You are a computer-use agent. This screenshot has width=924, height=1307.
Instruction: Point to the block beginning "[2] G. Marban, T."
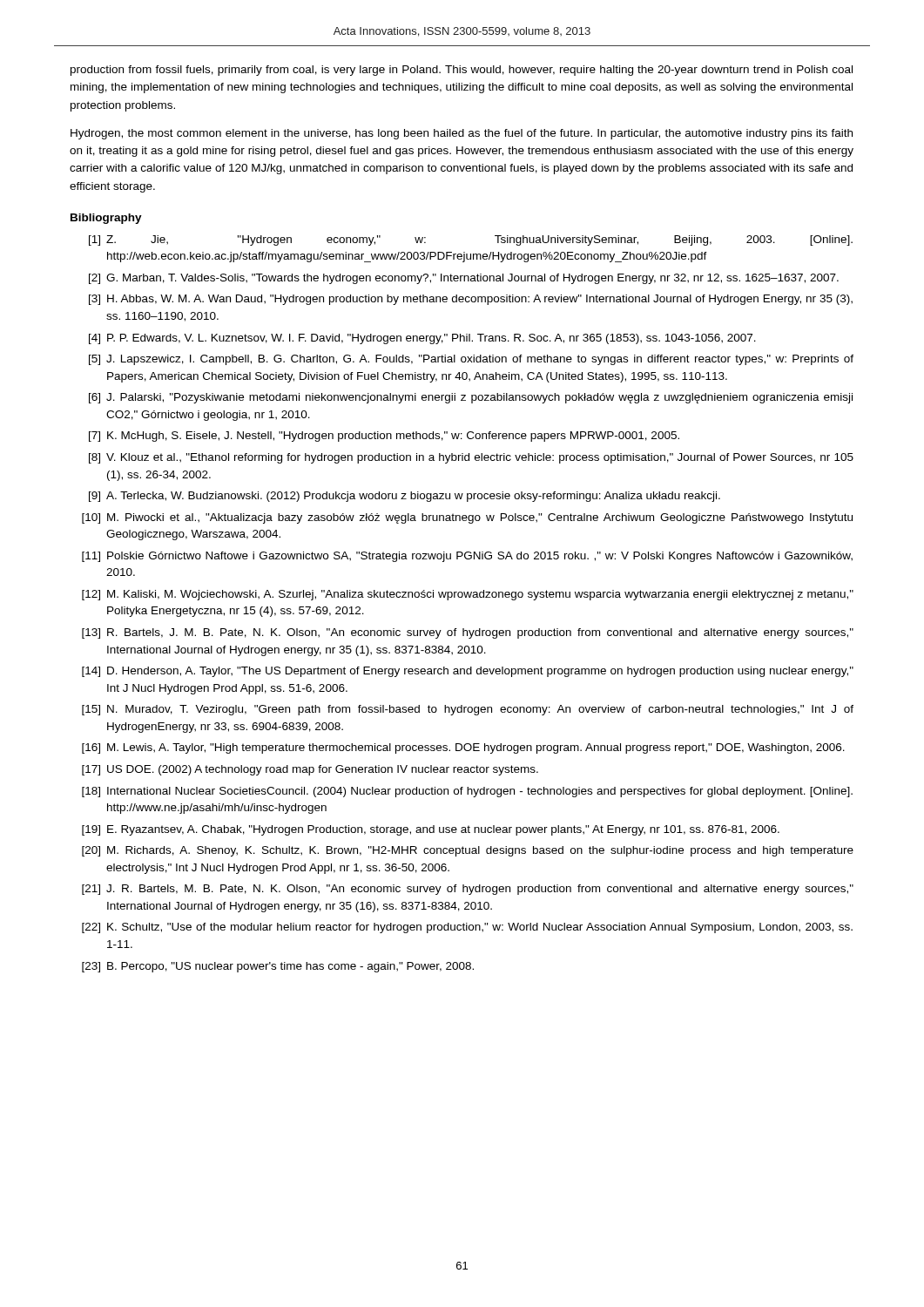pos(462,278)
